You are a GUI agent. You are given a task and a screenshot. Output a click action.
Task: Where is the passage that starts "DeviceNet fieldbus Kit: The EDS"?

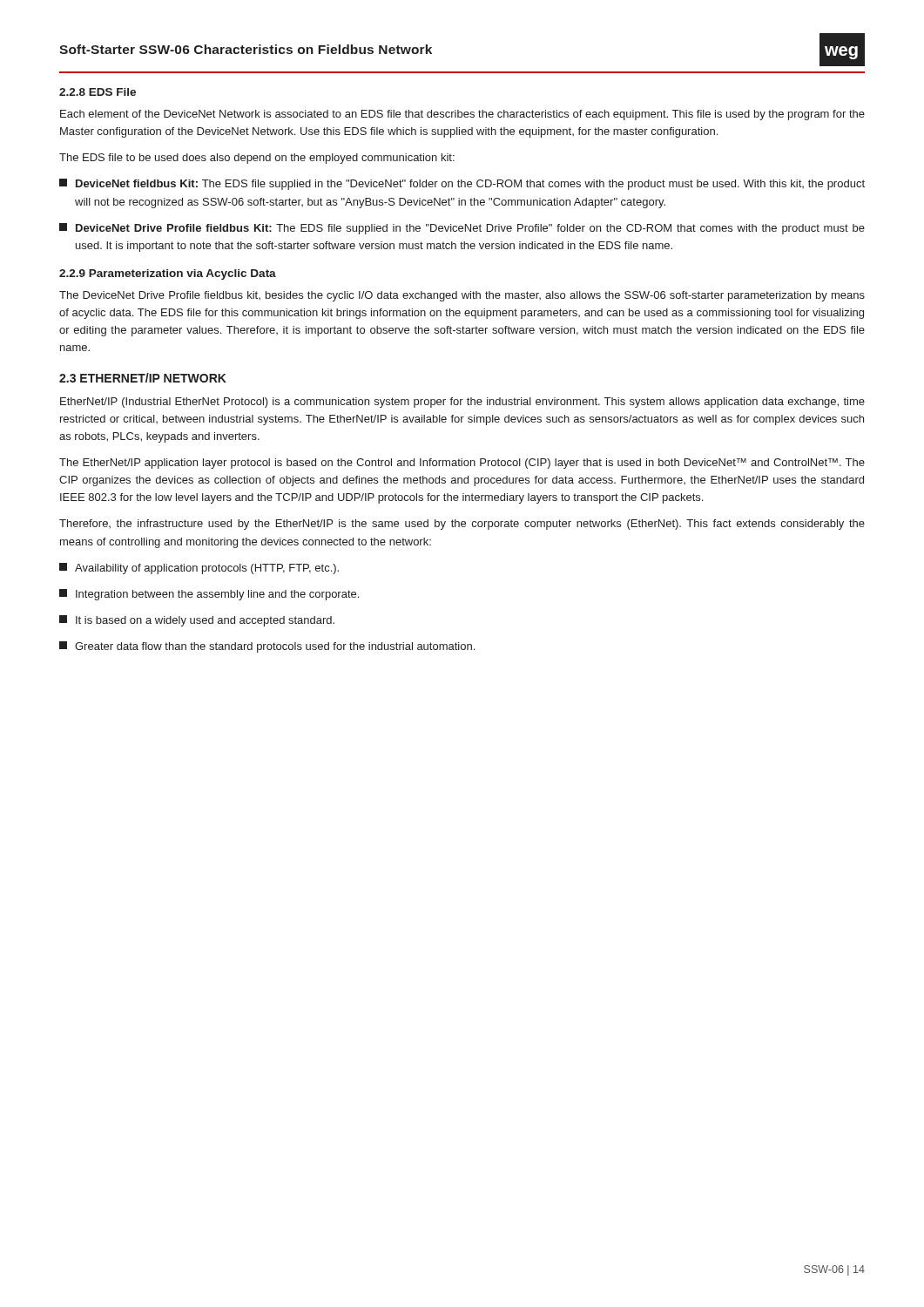coord(462,193)
